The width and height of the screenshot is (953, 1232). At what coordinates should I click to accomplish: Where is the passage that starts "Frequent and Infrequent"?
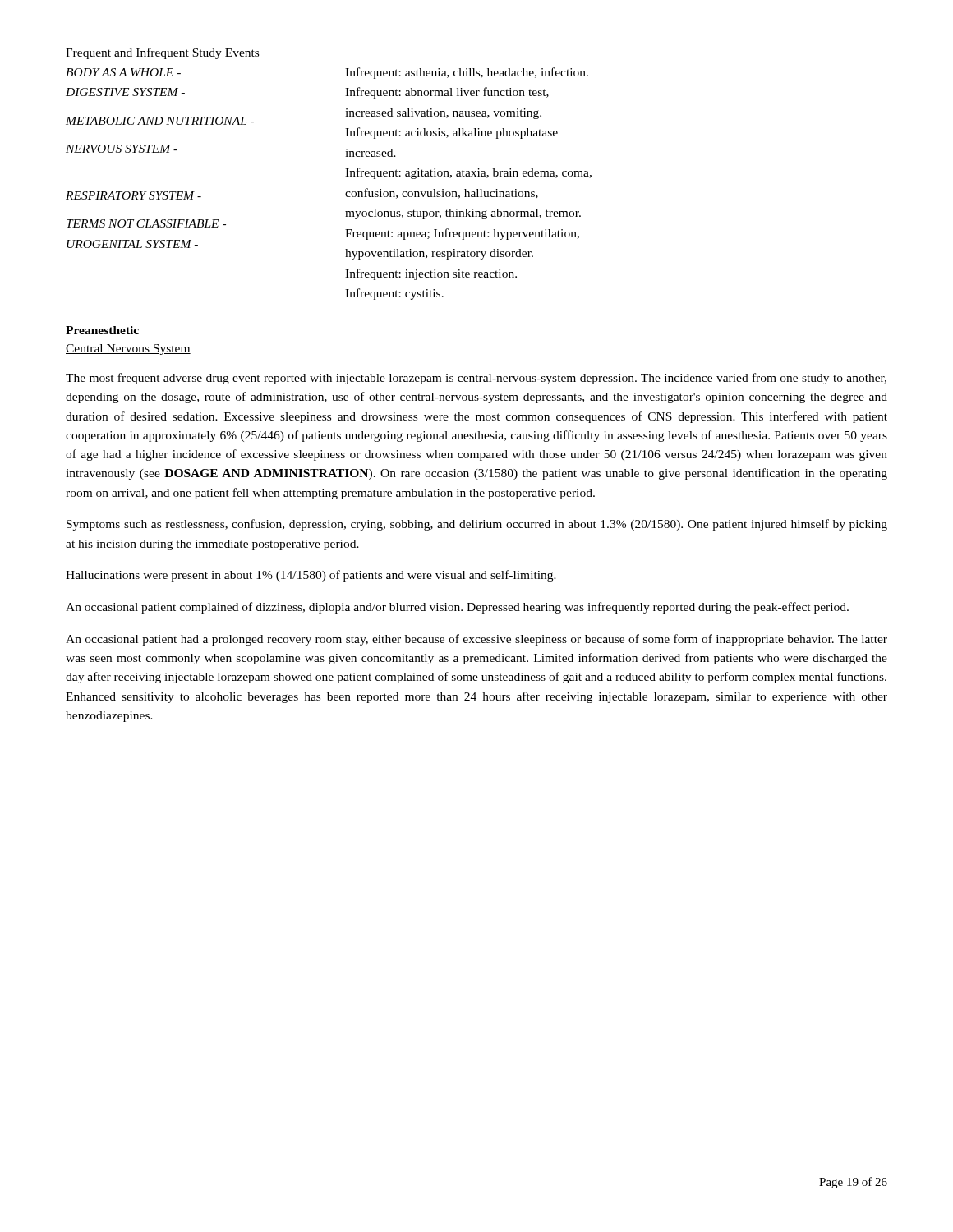tap(163, 52)
